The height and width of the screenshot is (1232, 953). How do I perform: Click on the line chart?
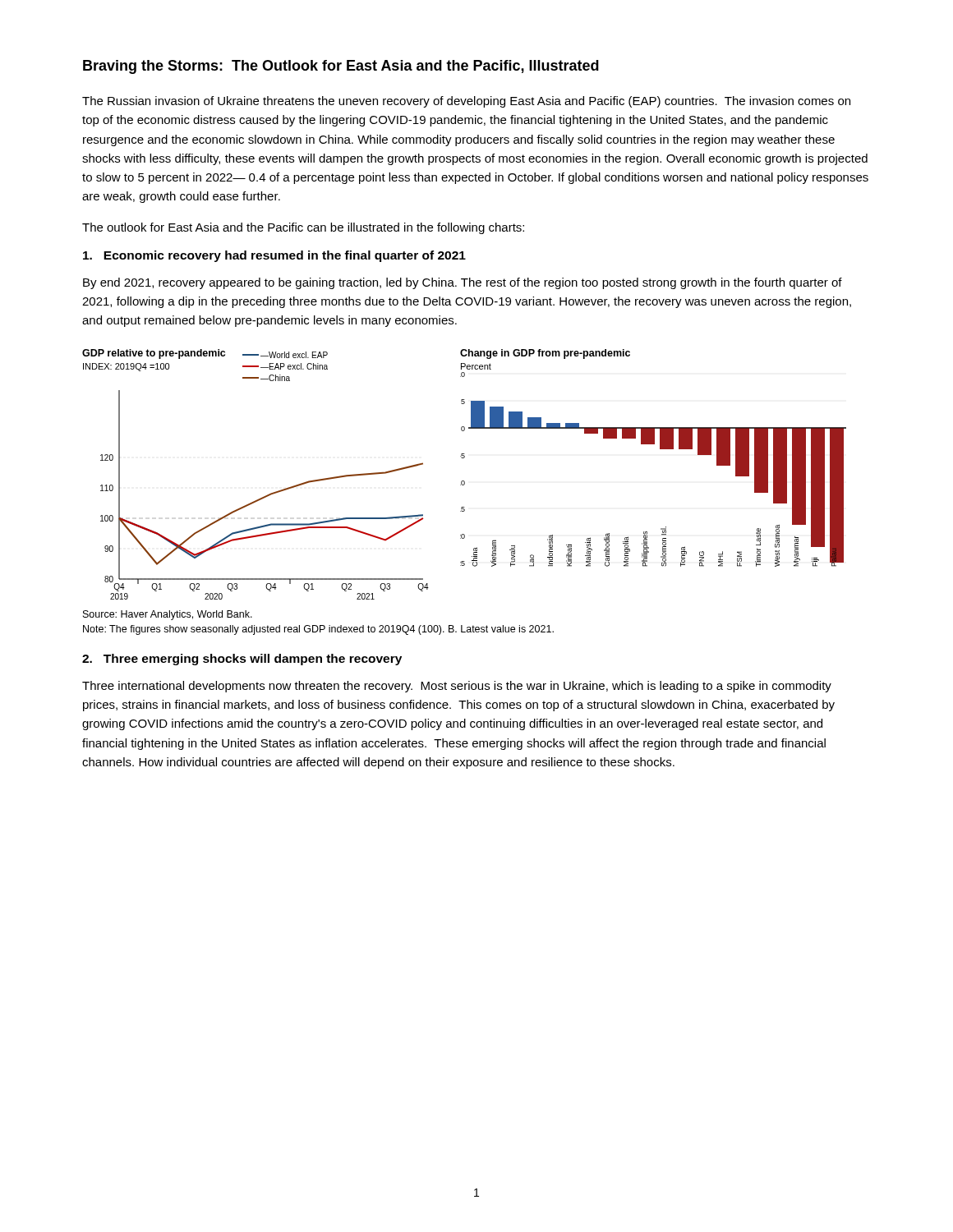(259, 473)
